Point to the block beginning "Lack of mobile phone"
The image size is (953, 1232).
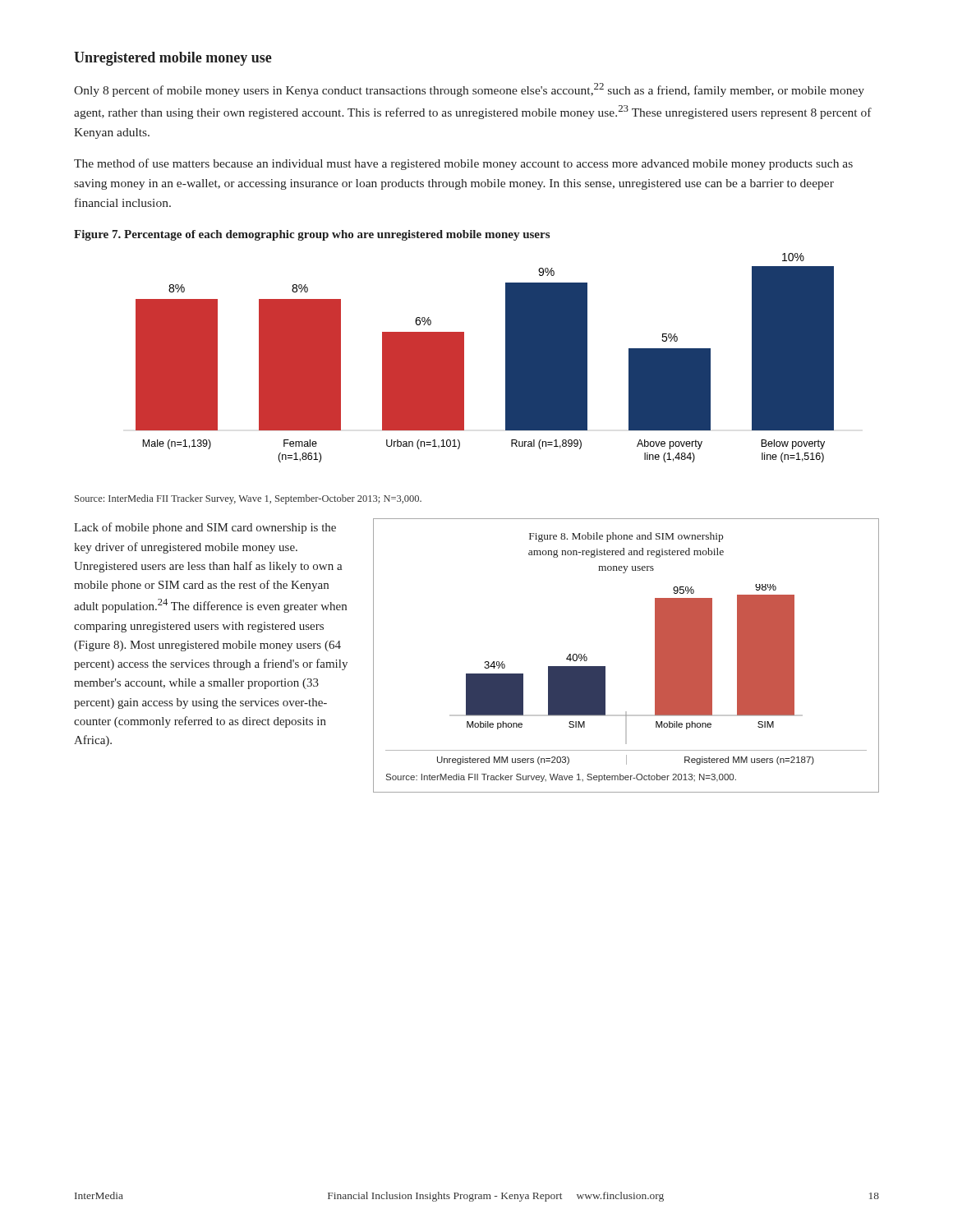click(211, 634)
